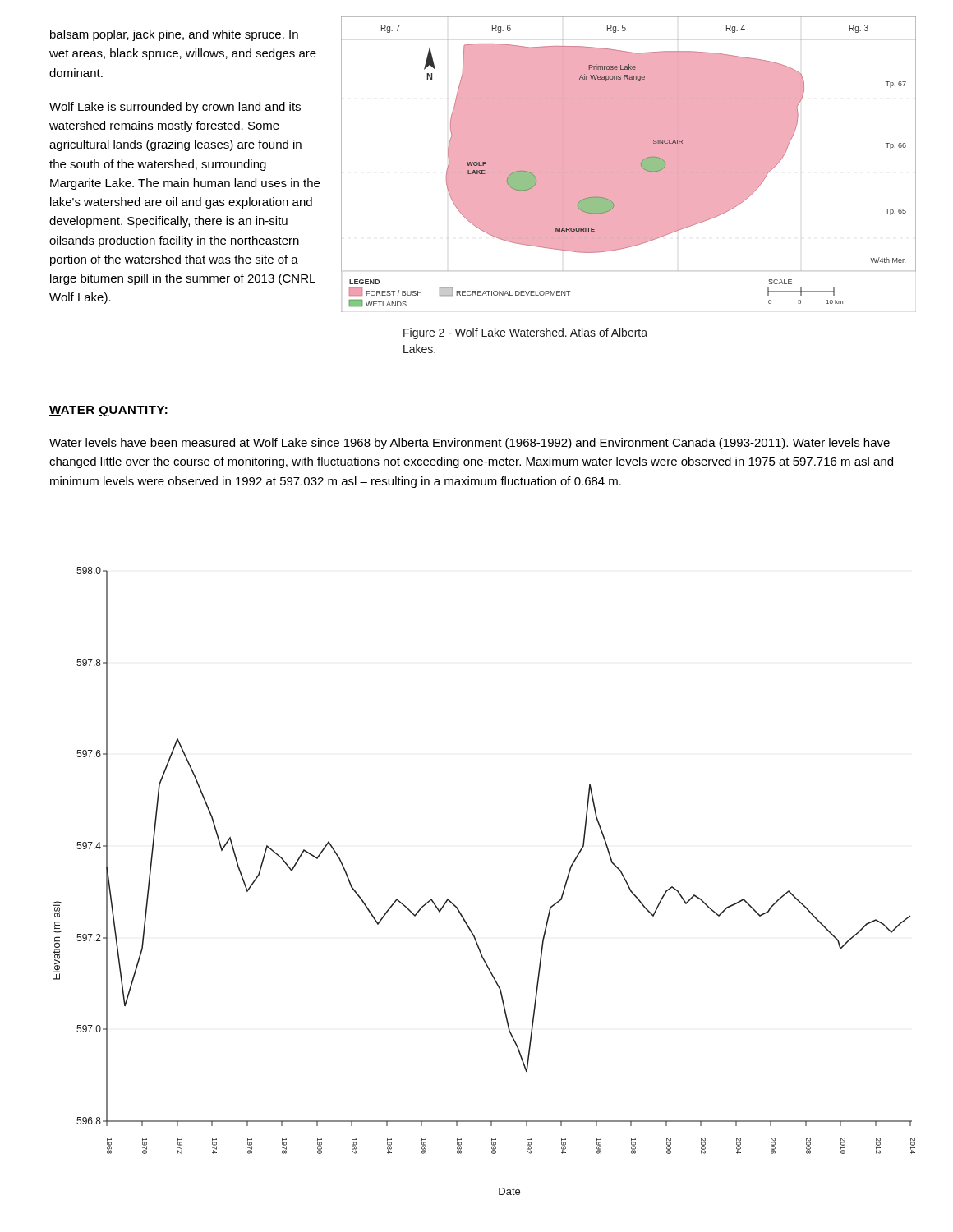Select the block starting "Figure 2 - Wolf Lake Watershed. Atlas of"
The width and height of the screenshot is (953, 1232).
[x=525, y=341]
